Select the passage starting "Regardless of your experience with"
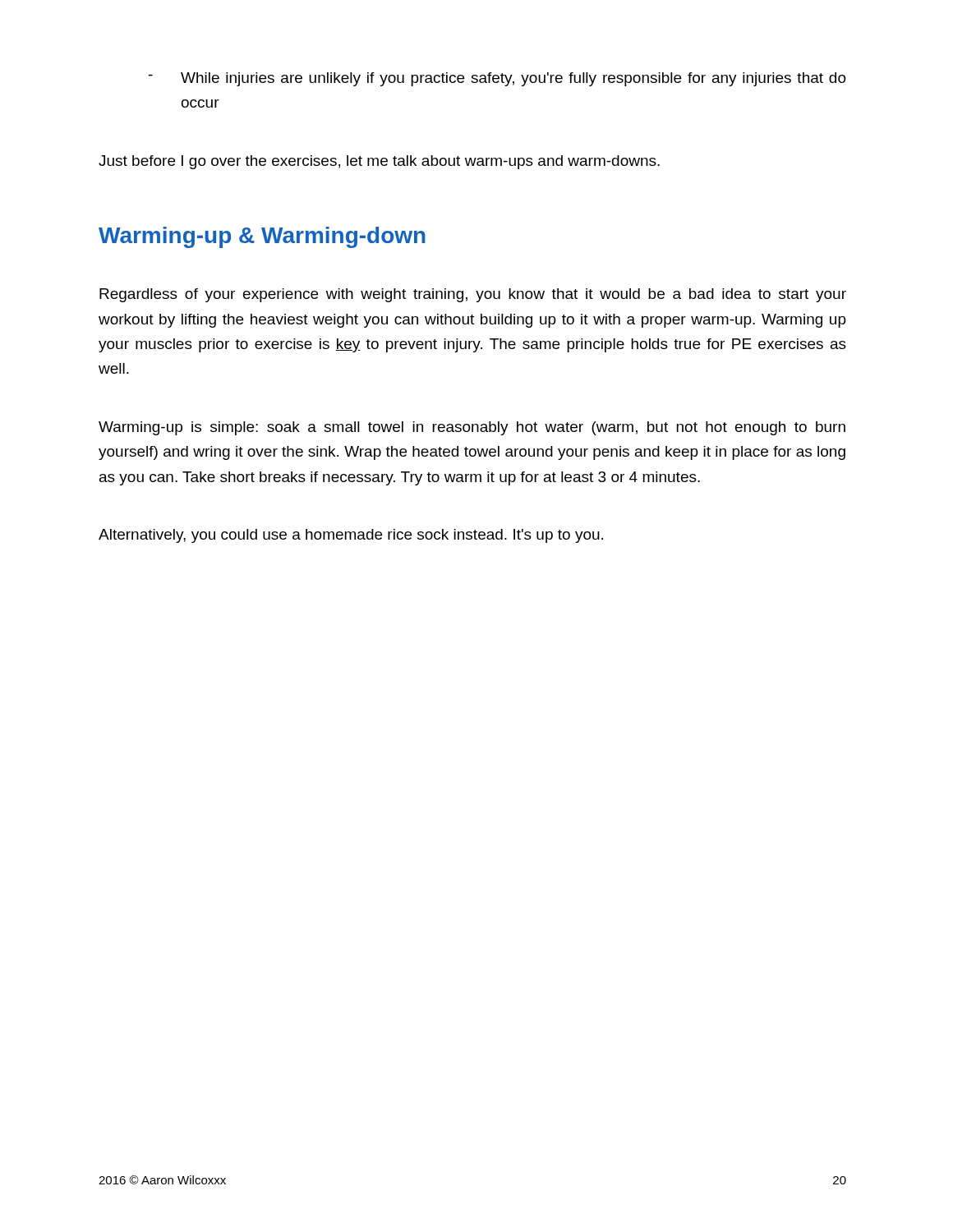This screenshot has width=953, height=1232. point(472,331)
